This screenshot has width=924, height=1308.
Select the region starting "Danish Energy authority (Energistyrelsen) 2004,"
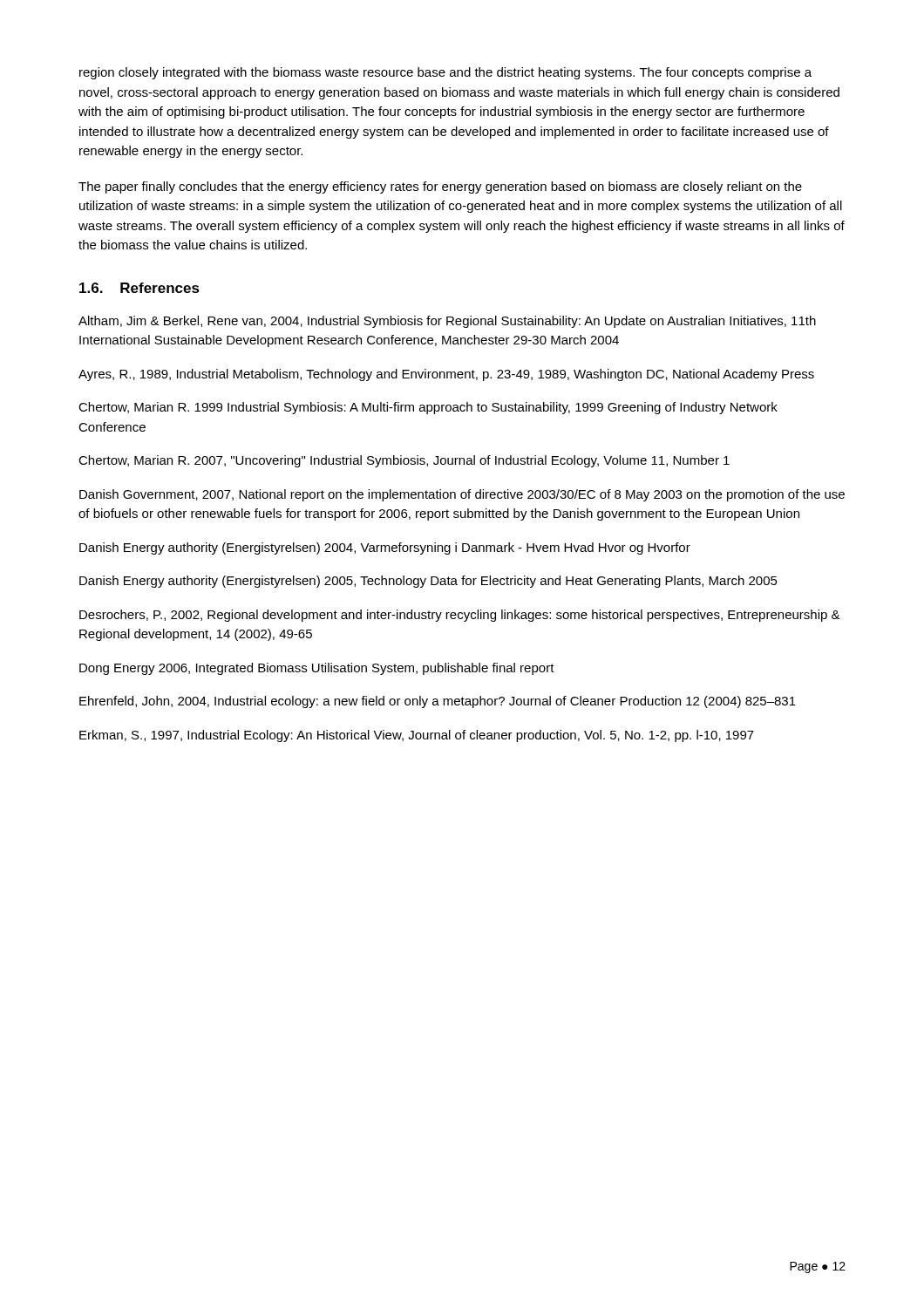click(x=384, y=547)
